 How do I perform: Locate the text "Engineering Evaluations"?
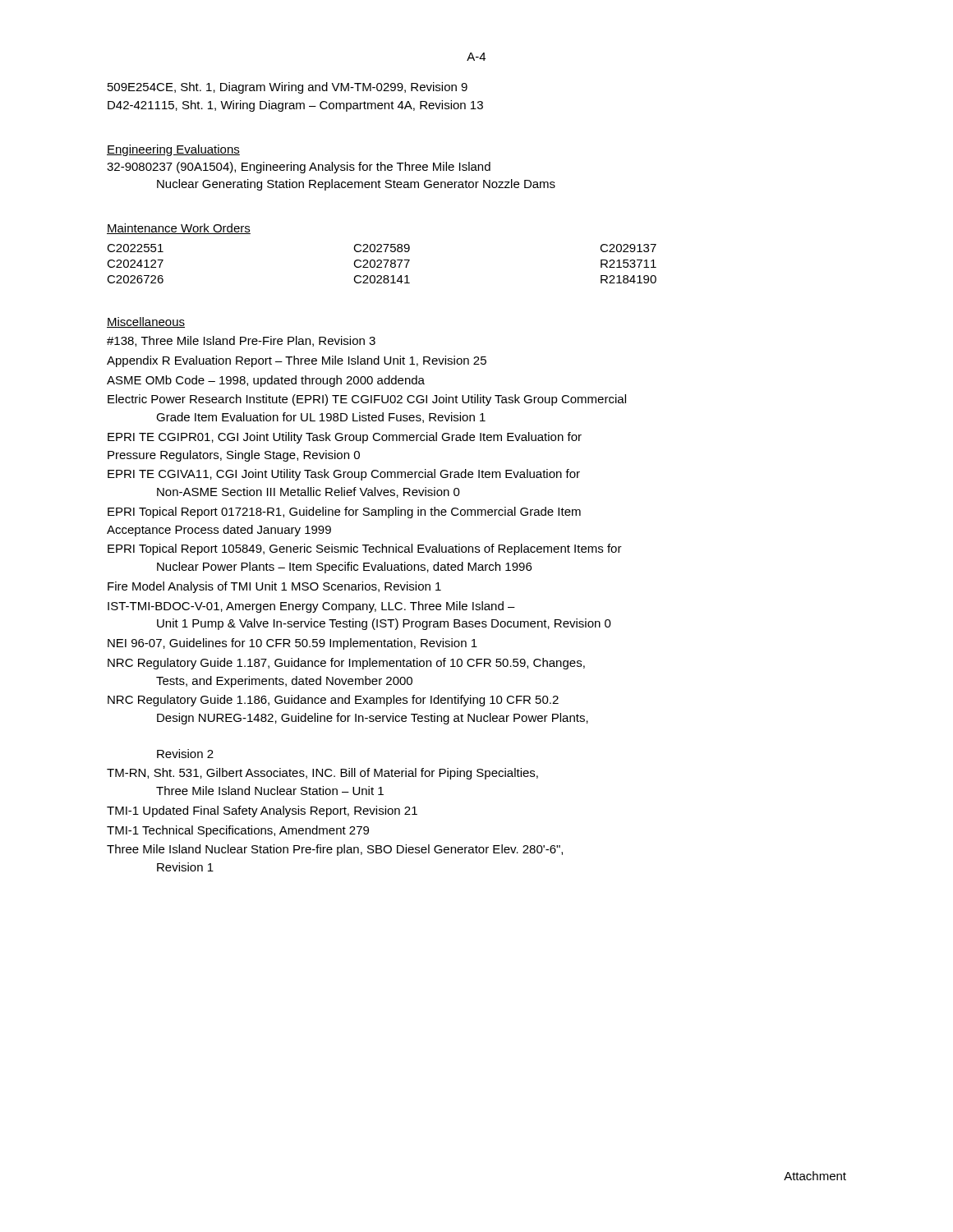click(x=173, y=149)
